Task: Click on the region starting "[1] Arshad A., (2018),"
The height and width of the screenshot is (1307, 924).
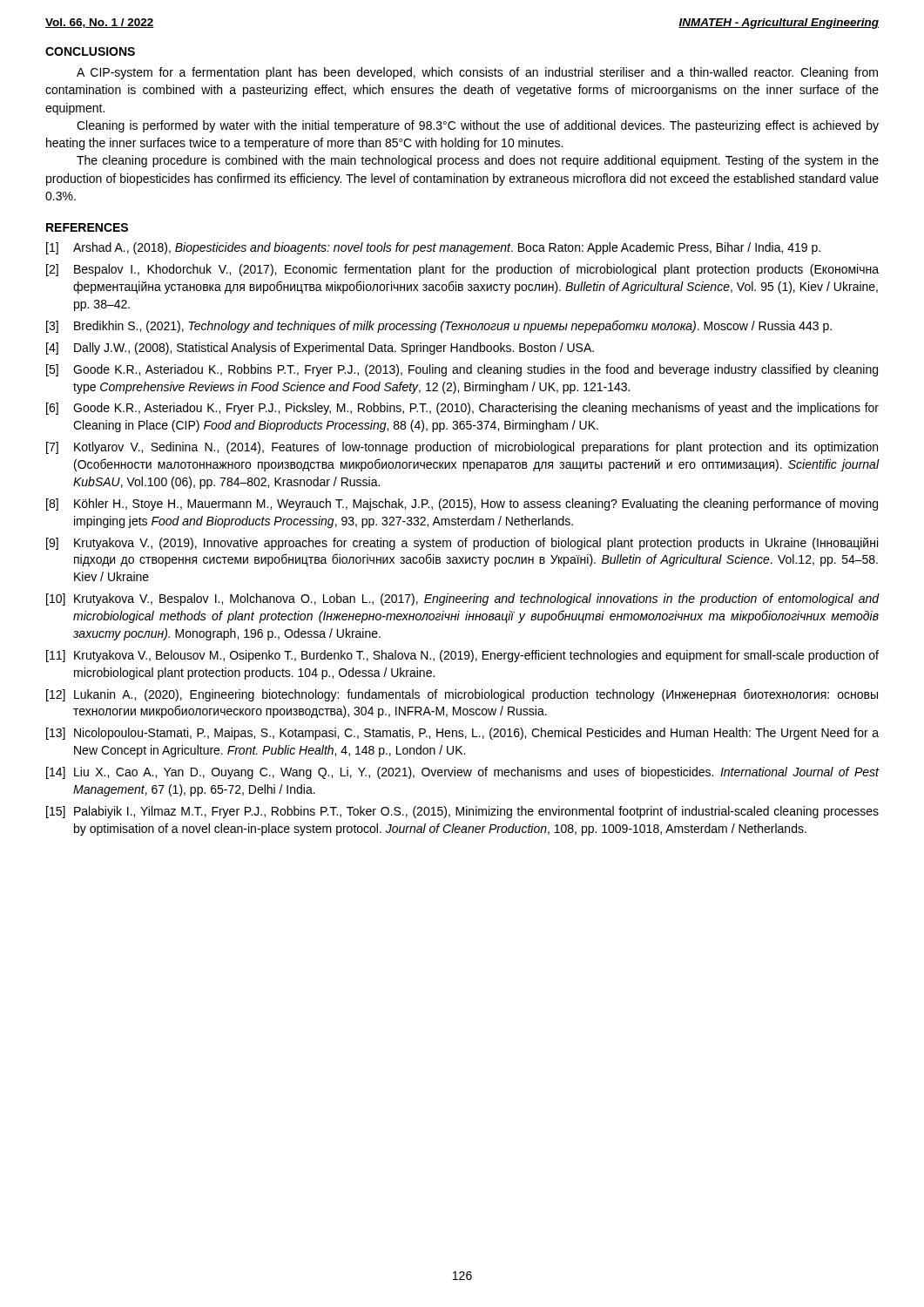Action: click(x=462, y=249)
